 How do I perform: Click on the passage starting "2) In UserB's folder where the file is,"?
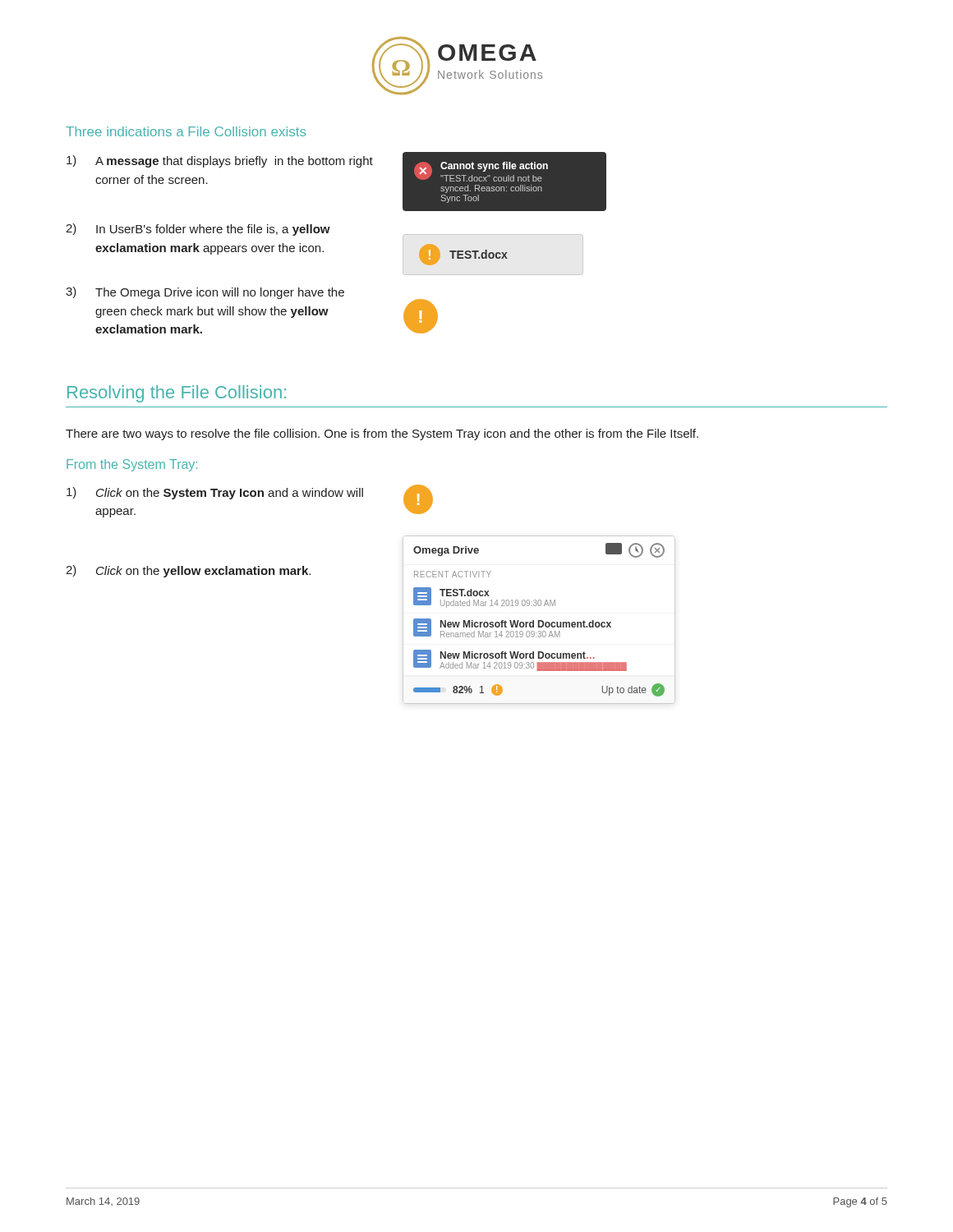pyautogui.click(x=222, y=239)
